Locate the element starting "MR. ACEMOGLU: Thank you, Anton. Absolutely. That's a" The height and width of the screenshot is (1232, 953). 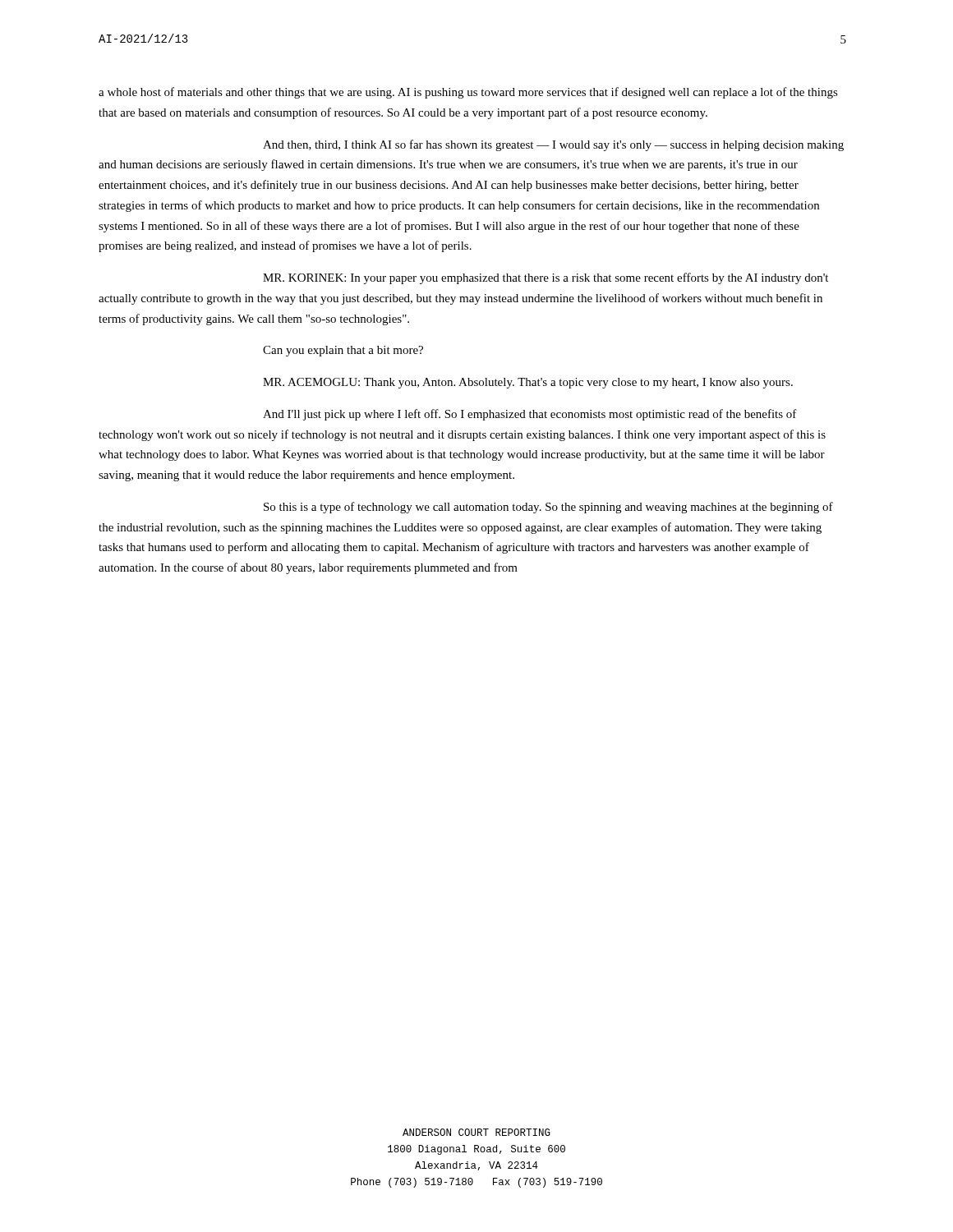(528, 382)
